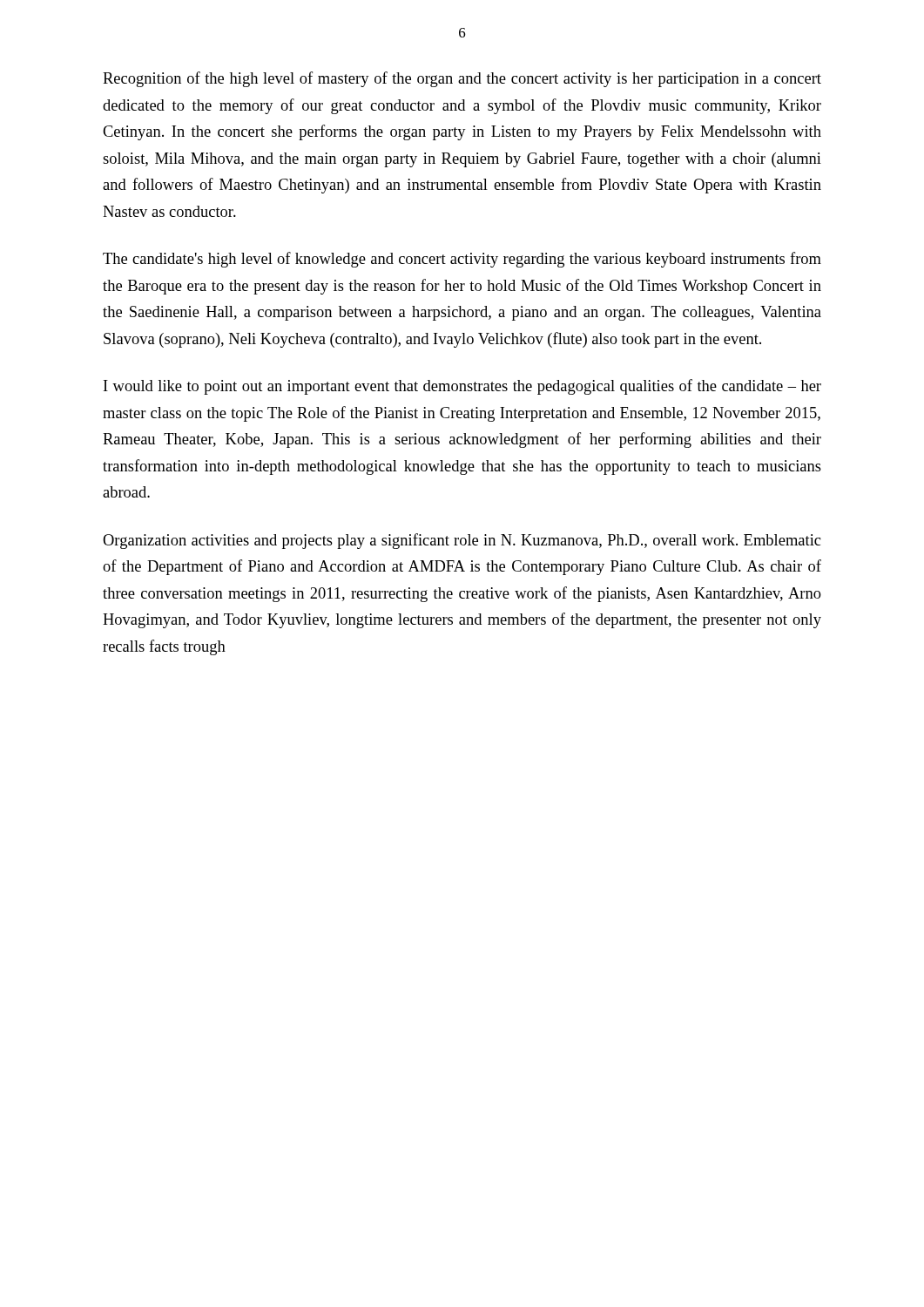Locate the block of text that opens with "Recognition of the high level of"
This screenshot has height=1307, width=924.
coord(462,145)
